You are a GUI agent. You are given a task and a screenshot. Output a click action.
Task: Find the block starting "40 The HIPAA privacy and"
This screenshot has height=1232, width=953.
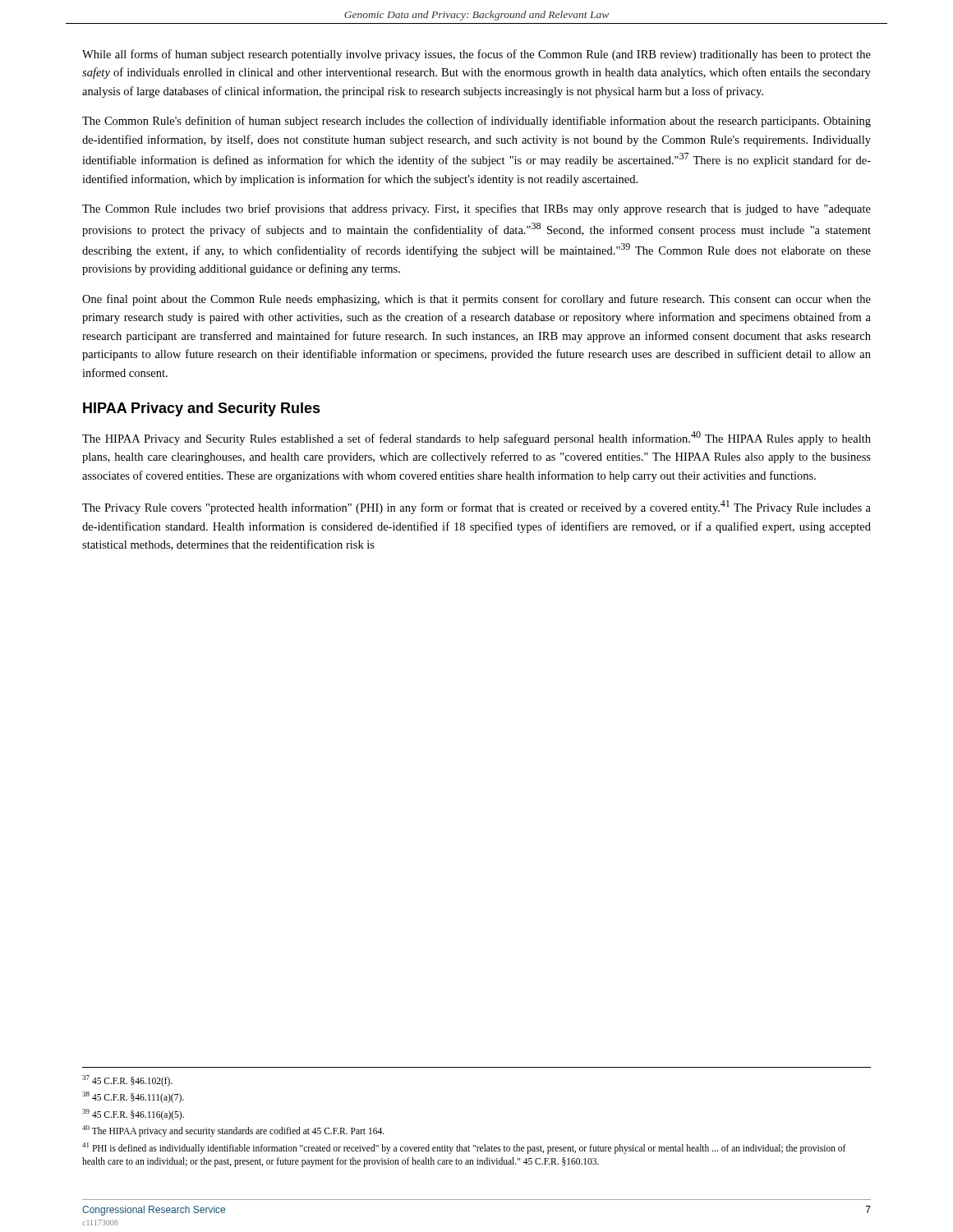[x=233, y=1130]
